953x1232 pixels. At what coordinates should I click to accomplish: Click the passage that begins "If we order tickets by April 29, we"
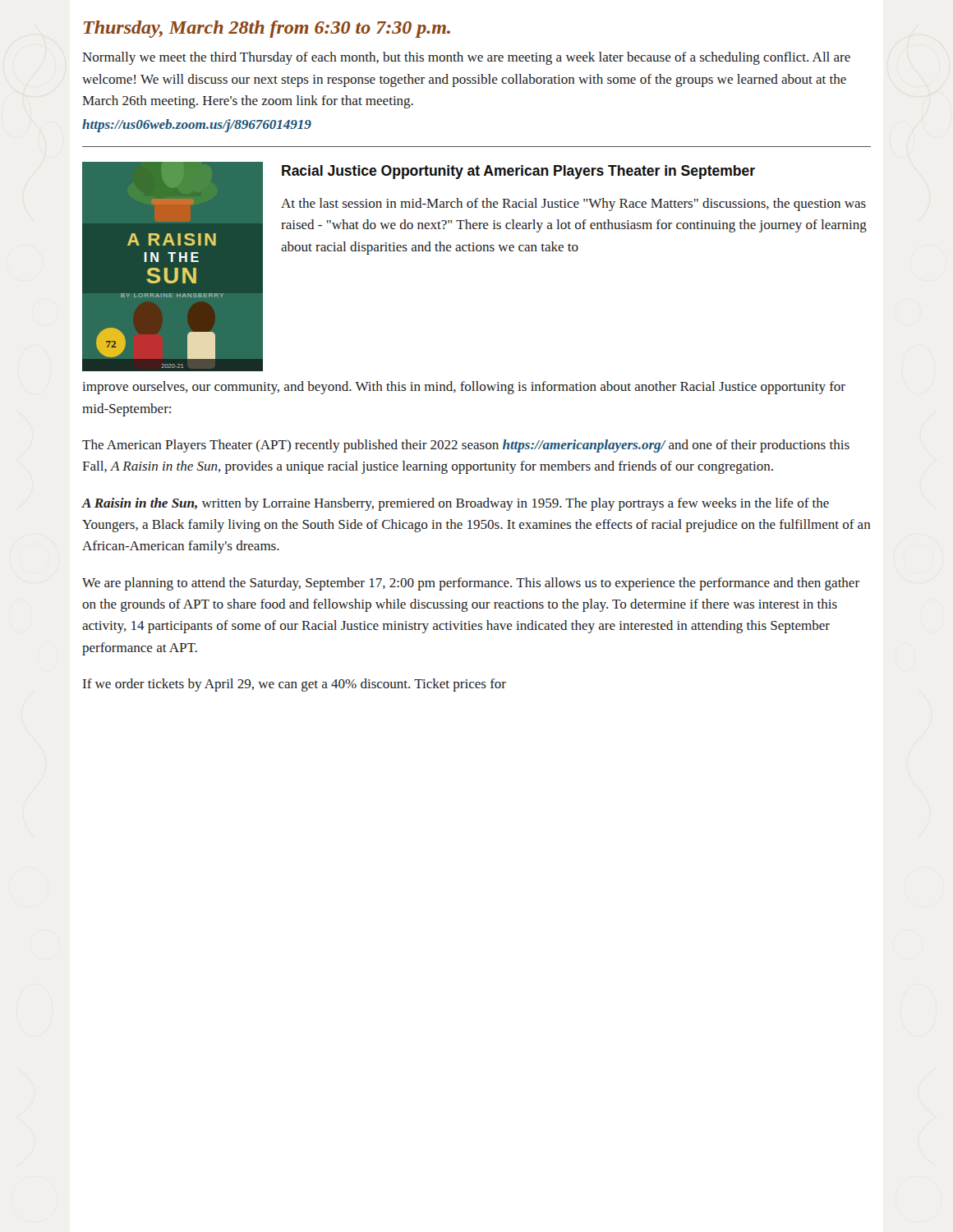[x=476, y=684]
